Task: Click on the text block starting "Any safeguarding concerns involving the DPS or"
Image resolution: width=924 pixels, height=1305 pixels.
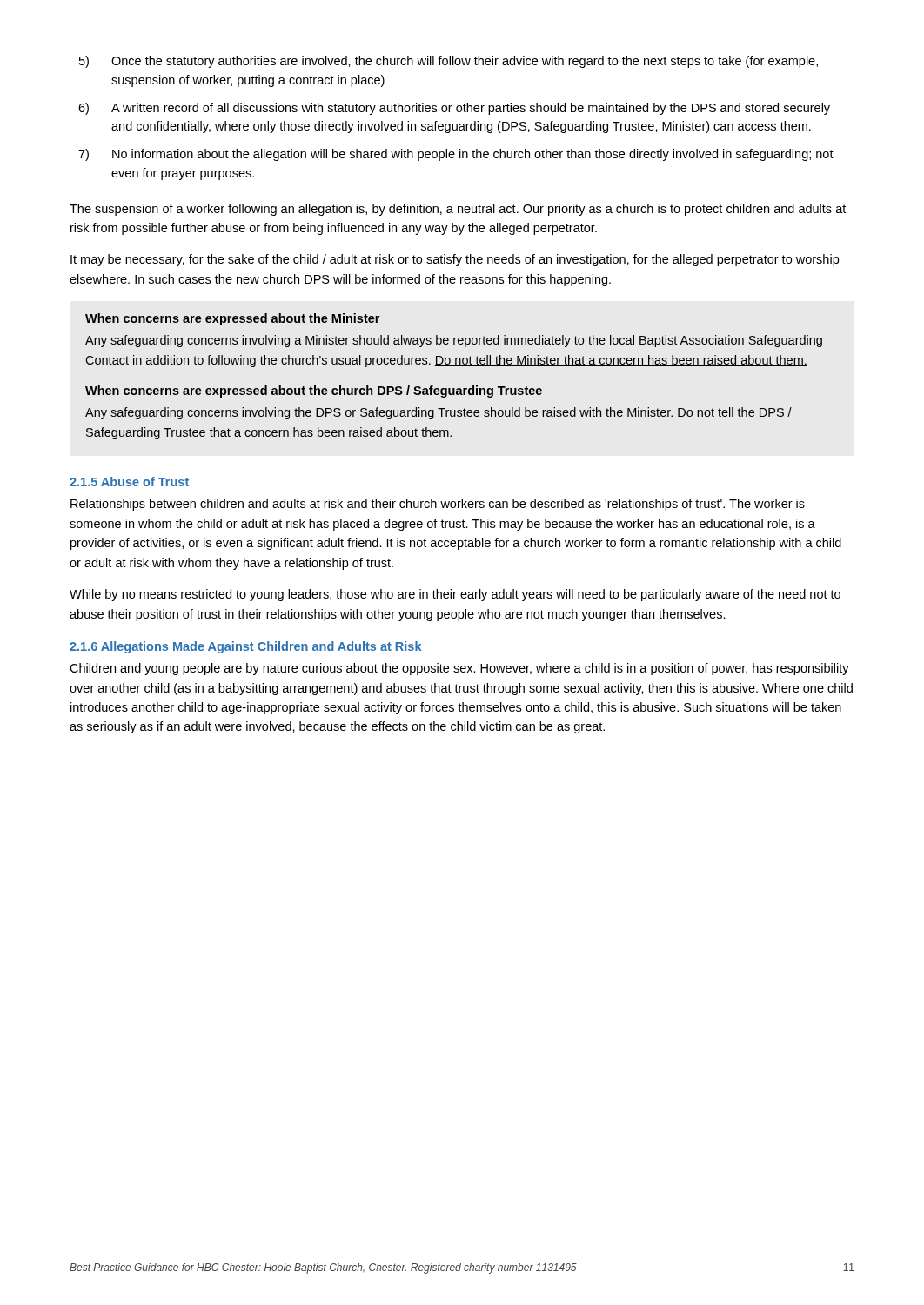Action: click(438, 422)
